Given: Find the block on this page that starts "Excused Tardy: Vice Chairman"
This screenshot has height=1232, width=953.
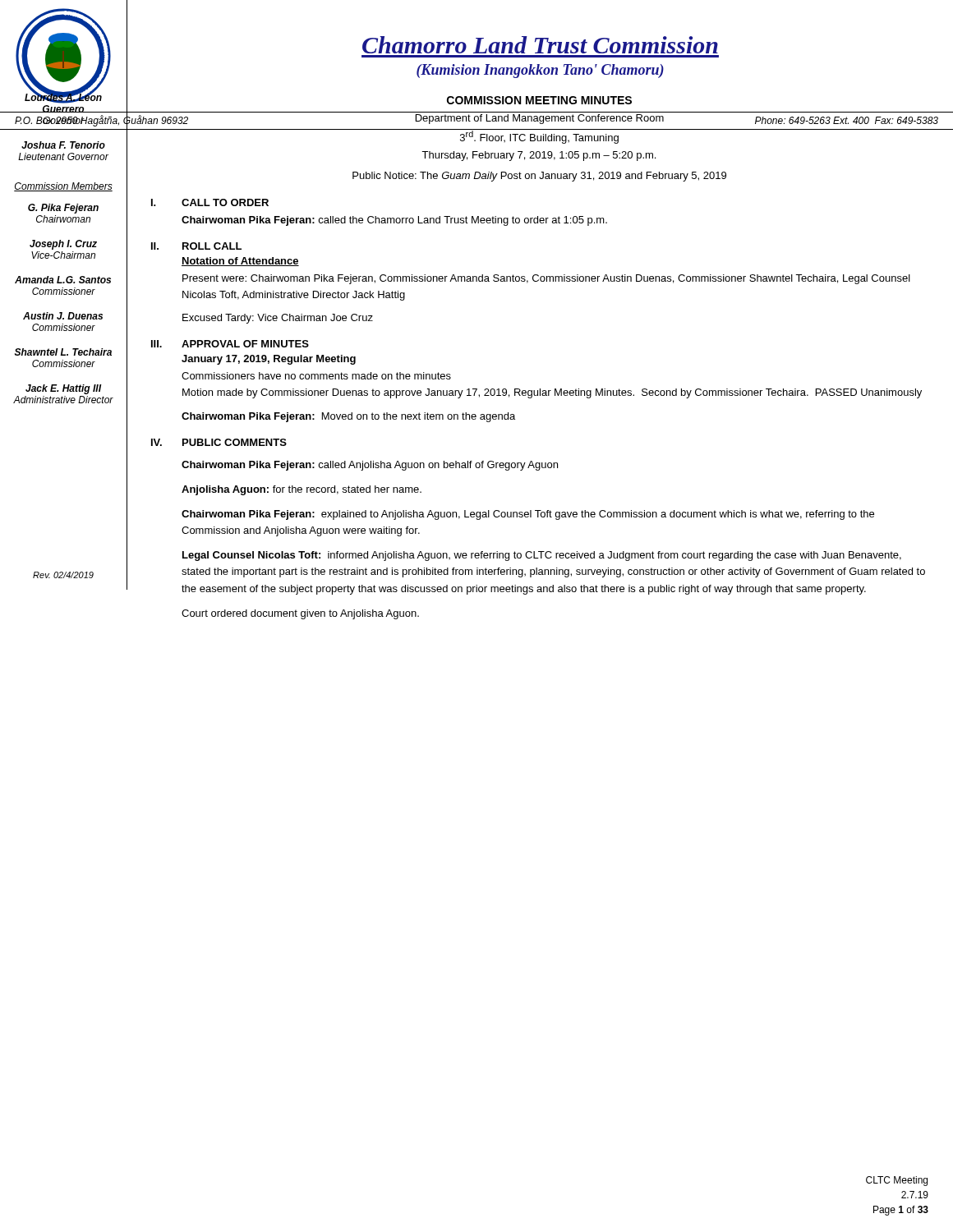Looking at the screenshot, I should tap(277, 318).
